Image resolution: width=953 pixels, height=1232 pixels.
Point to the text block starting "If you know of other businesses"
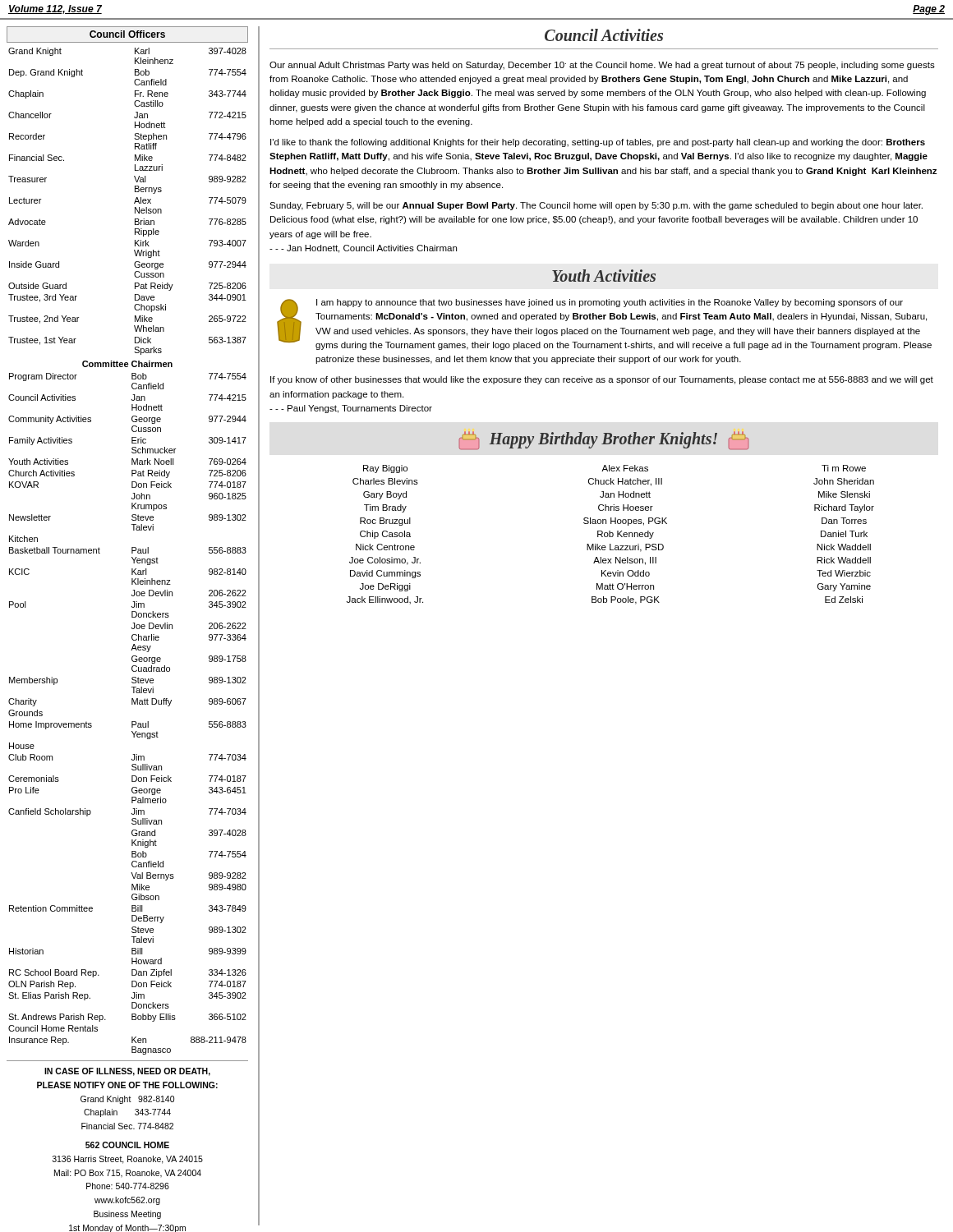pos(602,380)
